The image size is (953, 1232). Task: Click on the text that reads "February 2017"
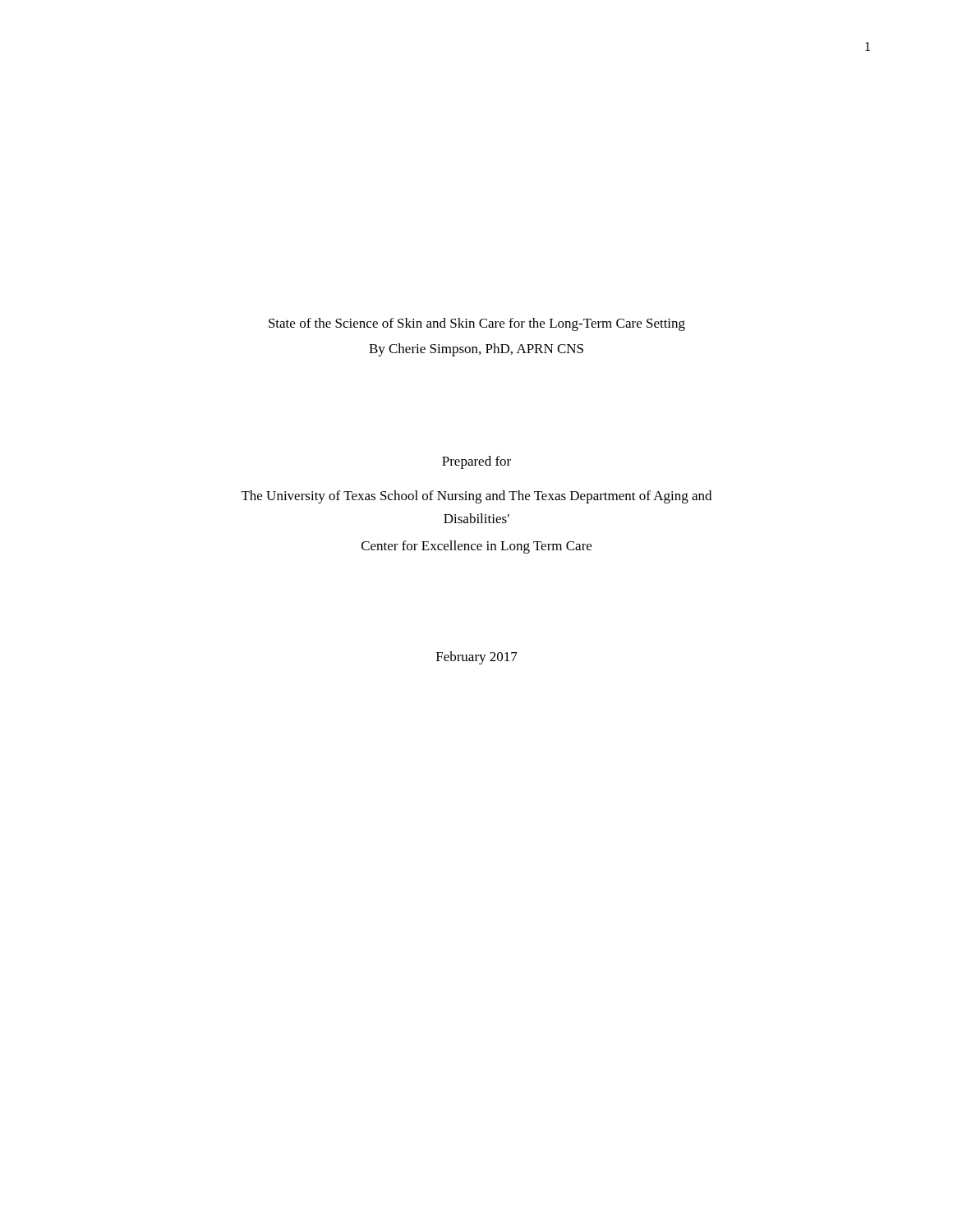[476, 657]
